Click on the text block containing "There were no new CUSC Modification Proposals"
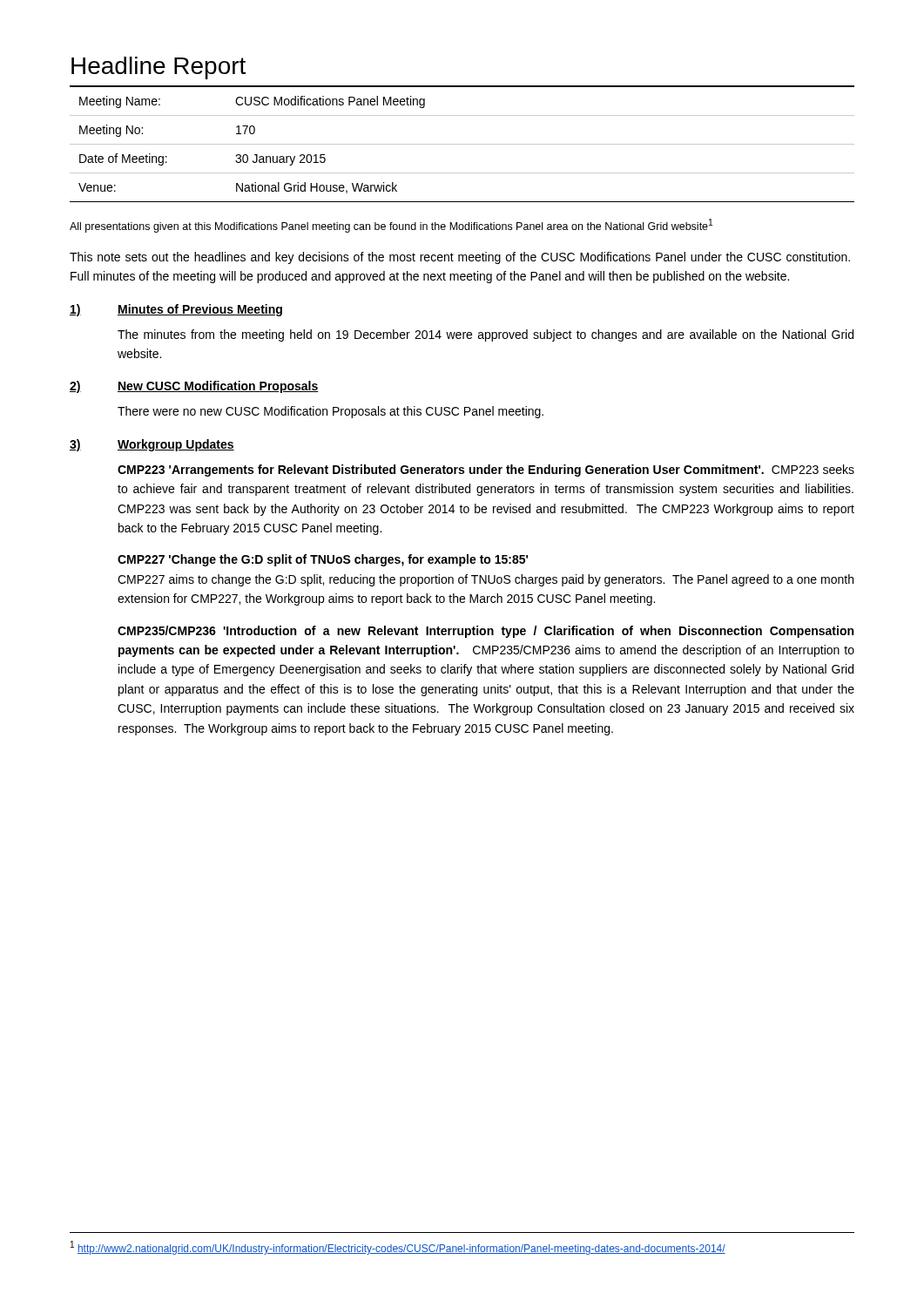The width and height of the screenshot is (924, 1307). [x=331, y=412]
